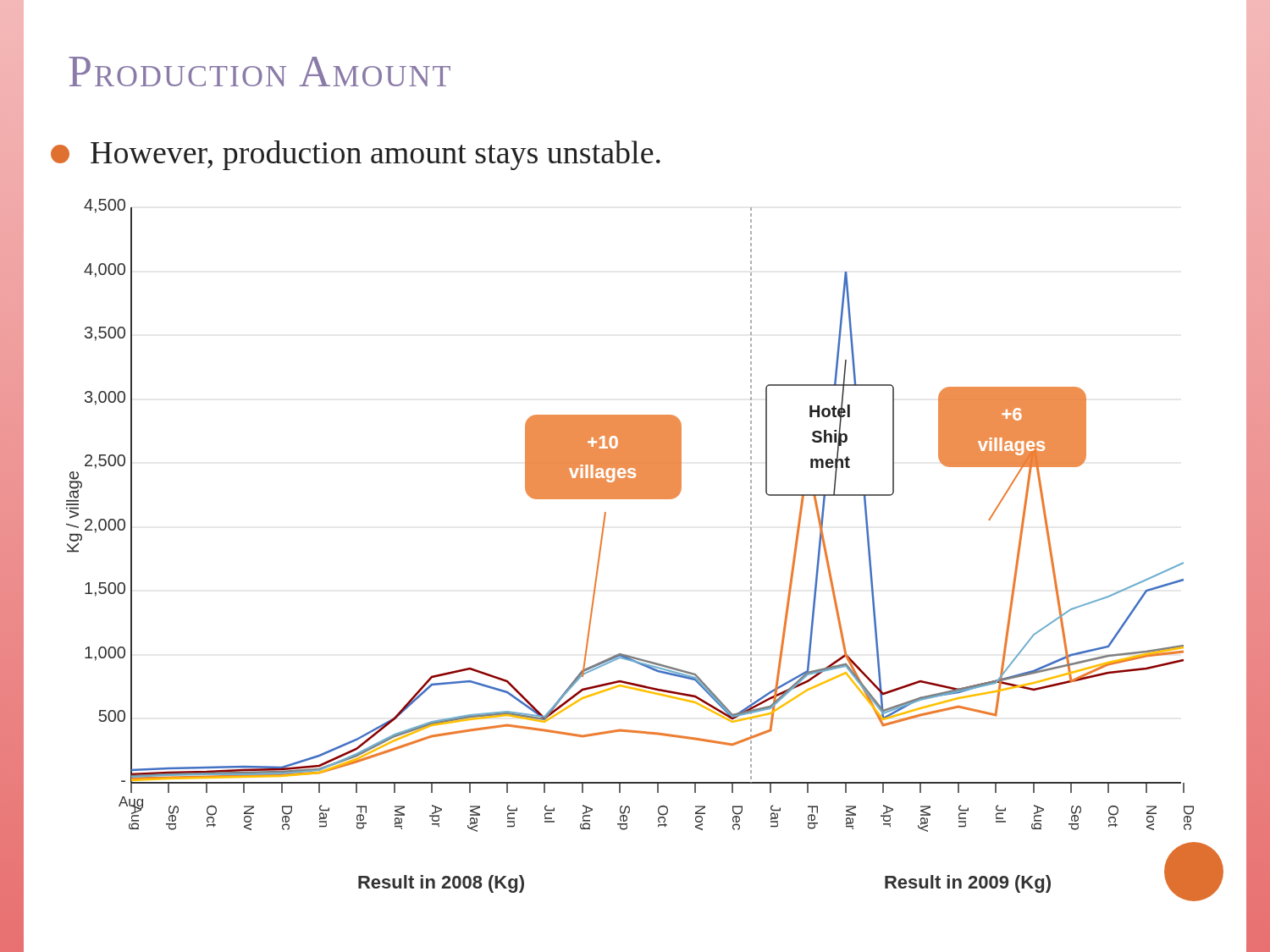Screen dimensions: 952x1270
Task: Navigate to the text block starting "However, production amount stays unstable."
Action: [356, 152]
